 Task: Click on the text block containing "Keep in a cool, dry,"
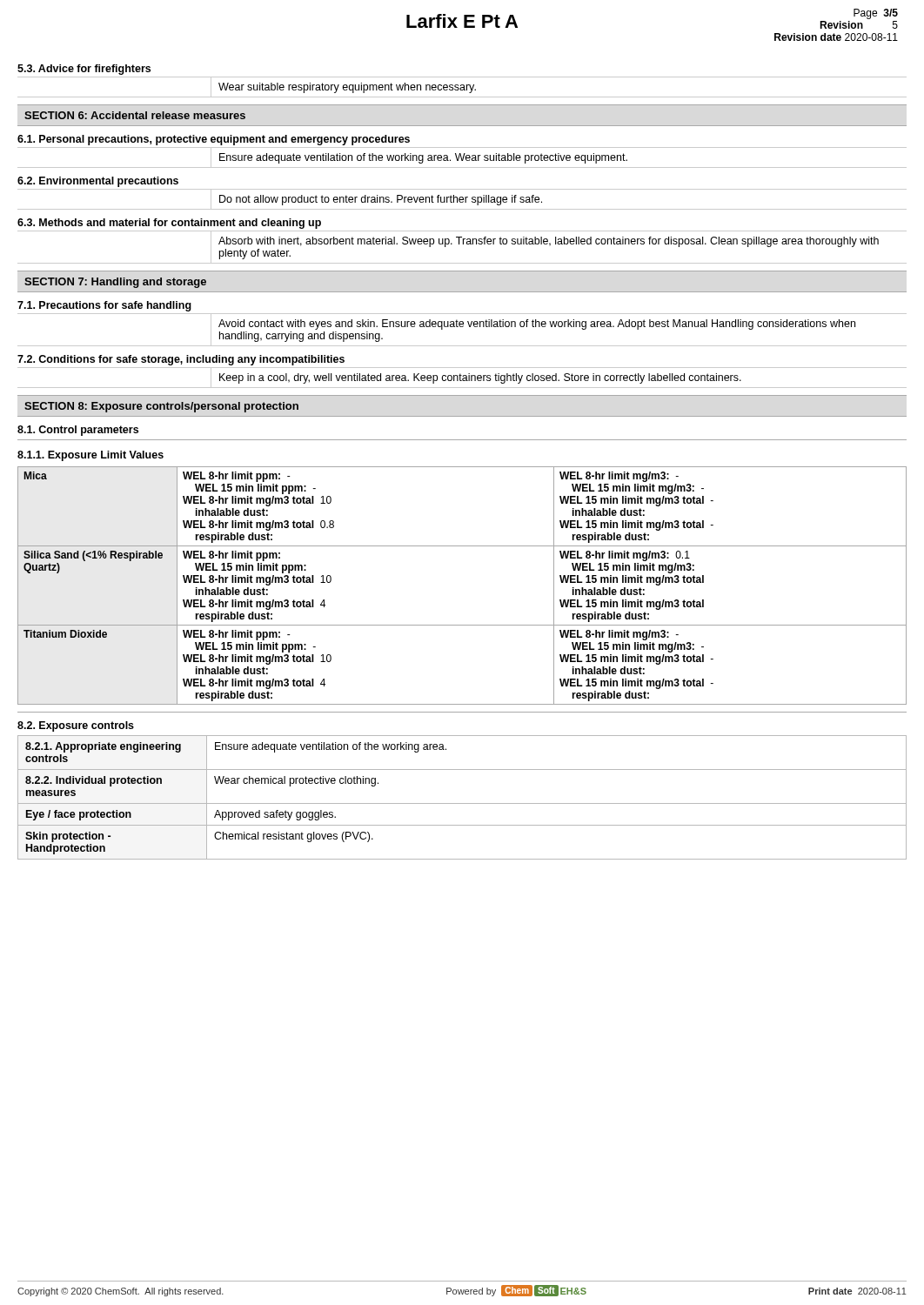[480, 378]
